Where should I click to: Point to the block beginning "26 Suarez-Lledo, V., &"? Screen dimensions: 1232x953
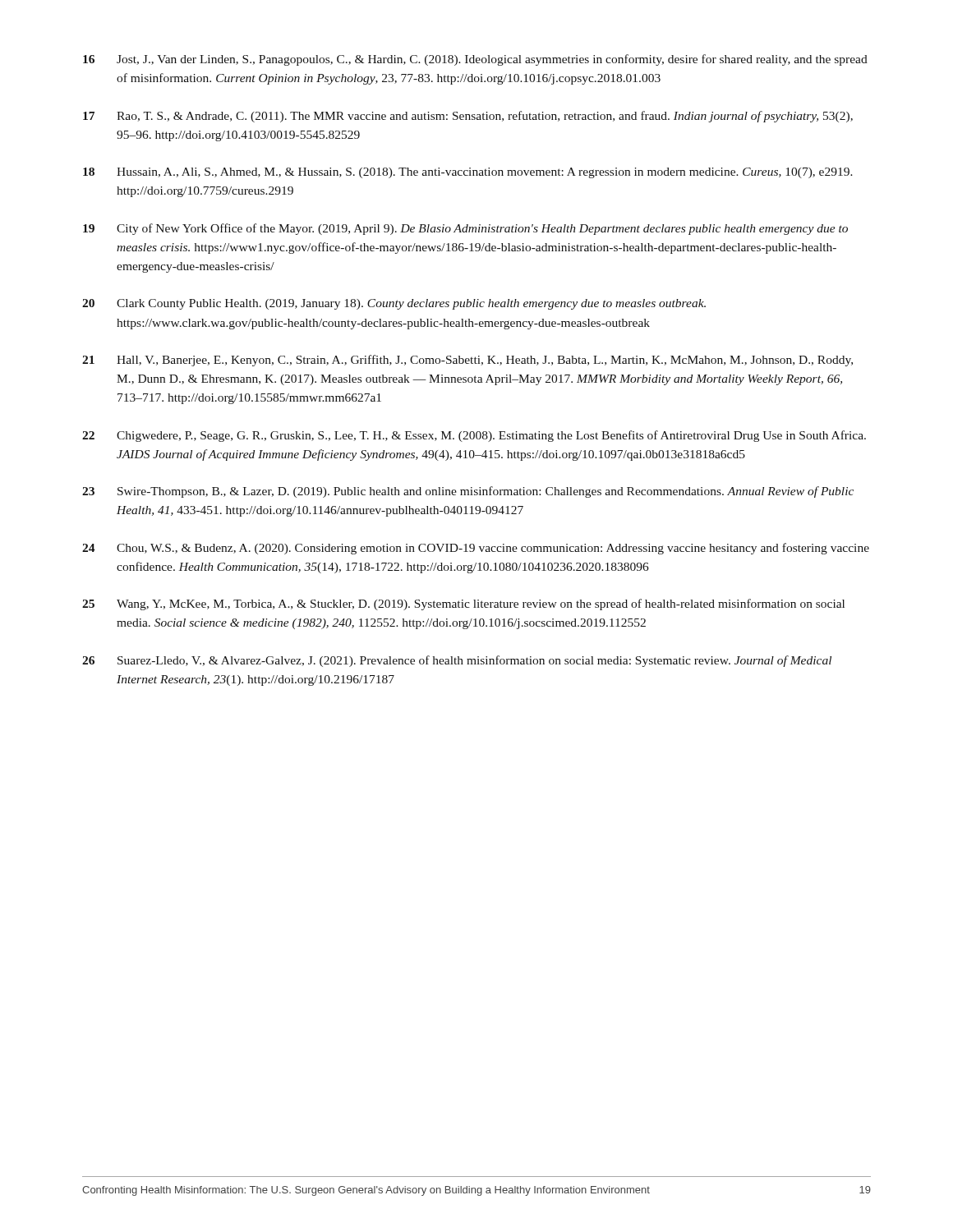coord(476,669)
